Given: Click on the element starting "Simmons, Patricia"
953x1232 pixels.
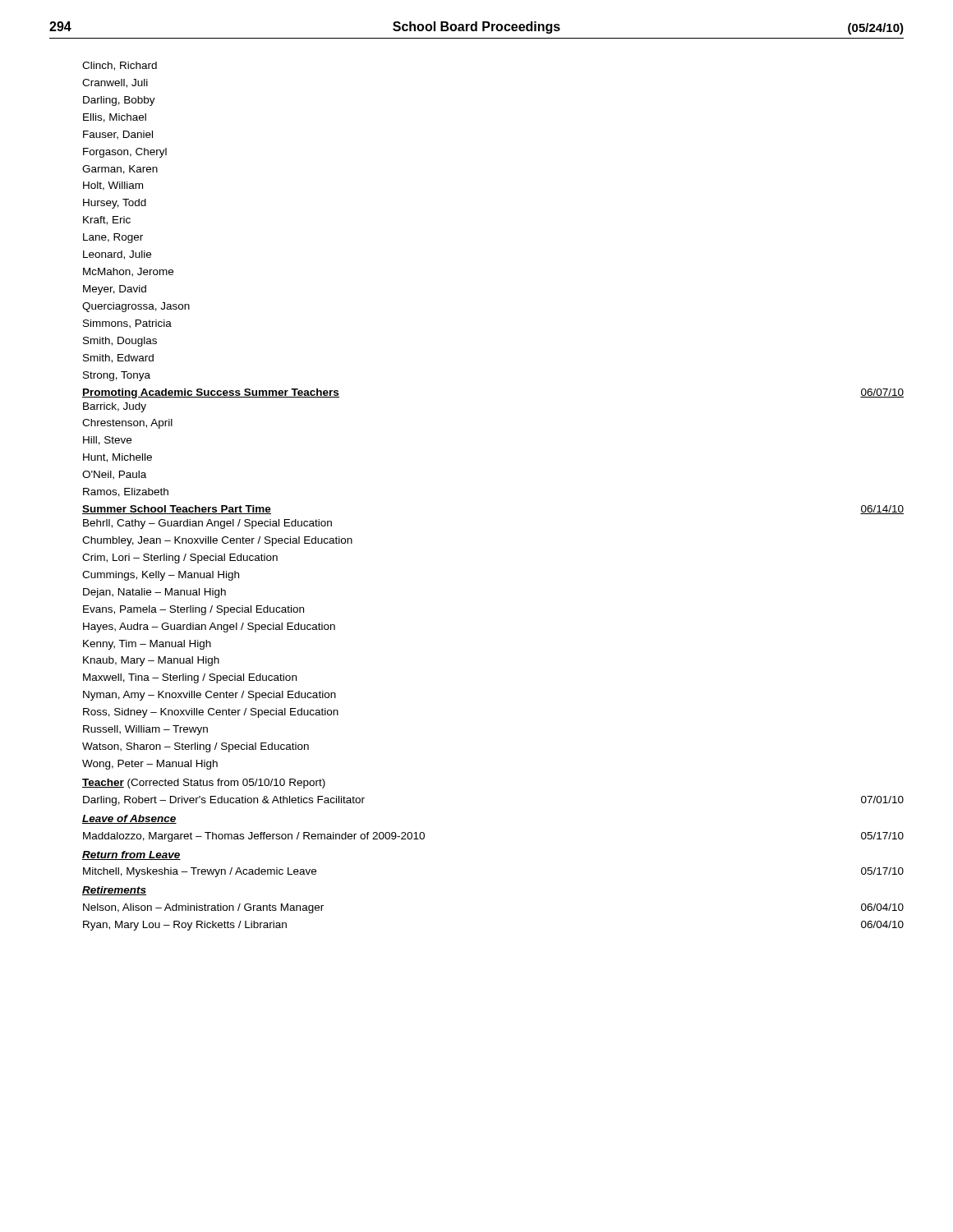Looking at the screenshot, I should (127, 323).
